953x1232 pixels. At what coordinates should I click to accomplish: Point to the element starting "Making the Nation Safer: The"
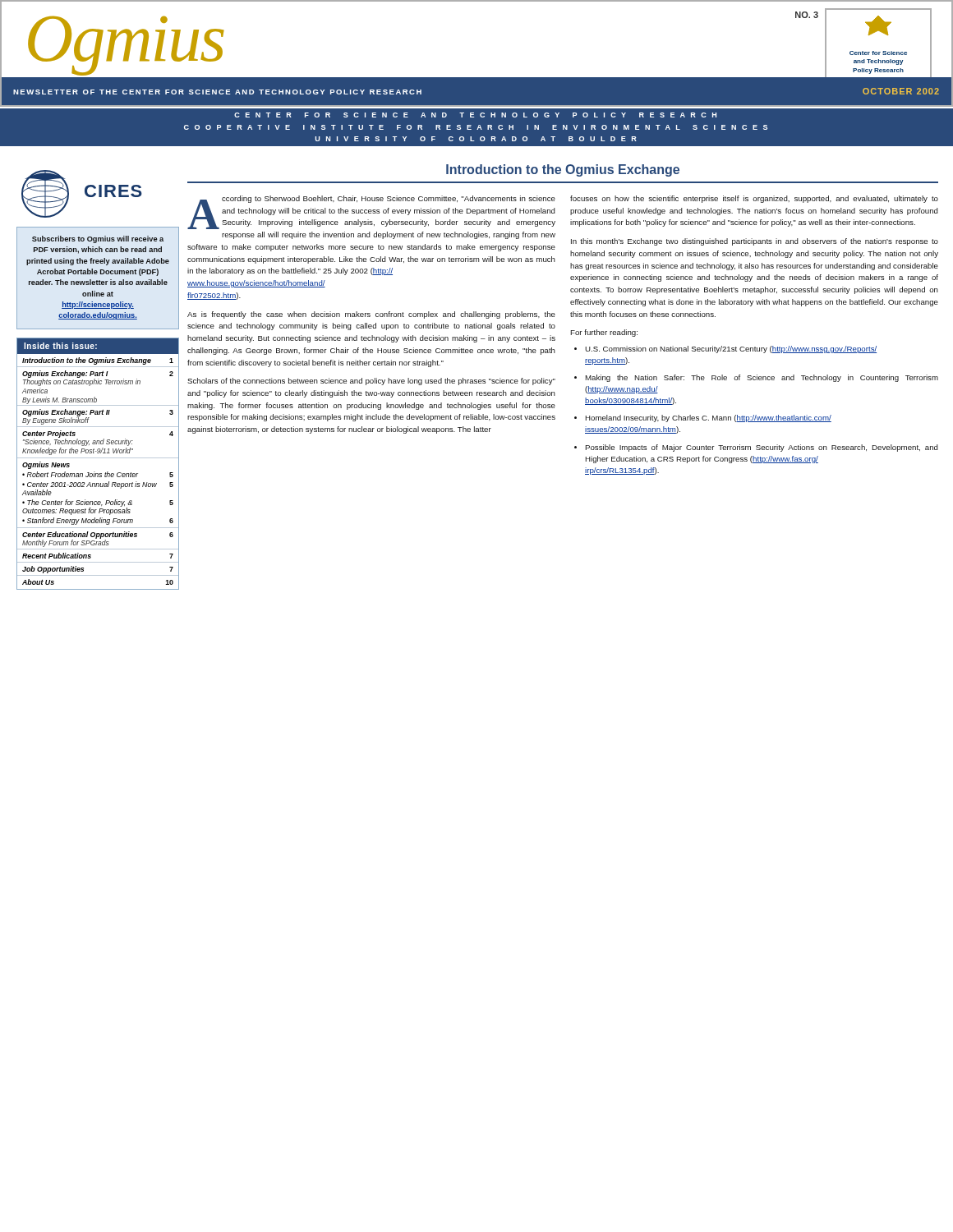[762, 389]
